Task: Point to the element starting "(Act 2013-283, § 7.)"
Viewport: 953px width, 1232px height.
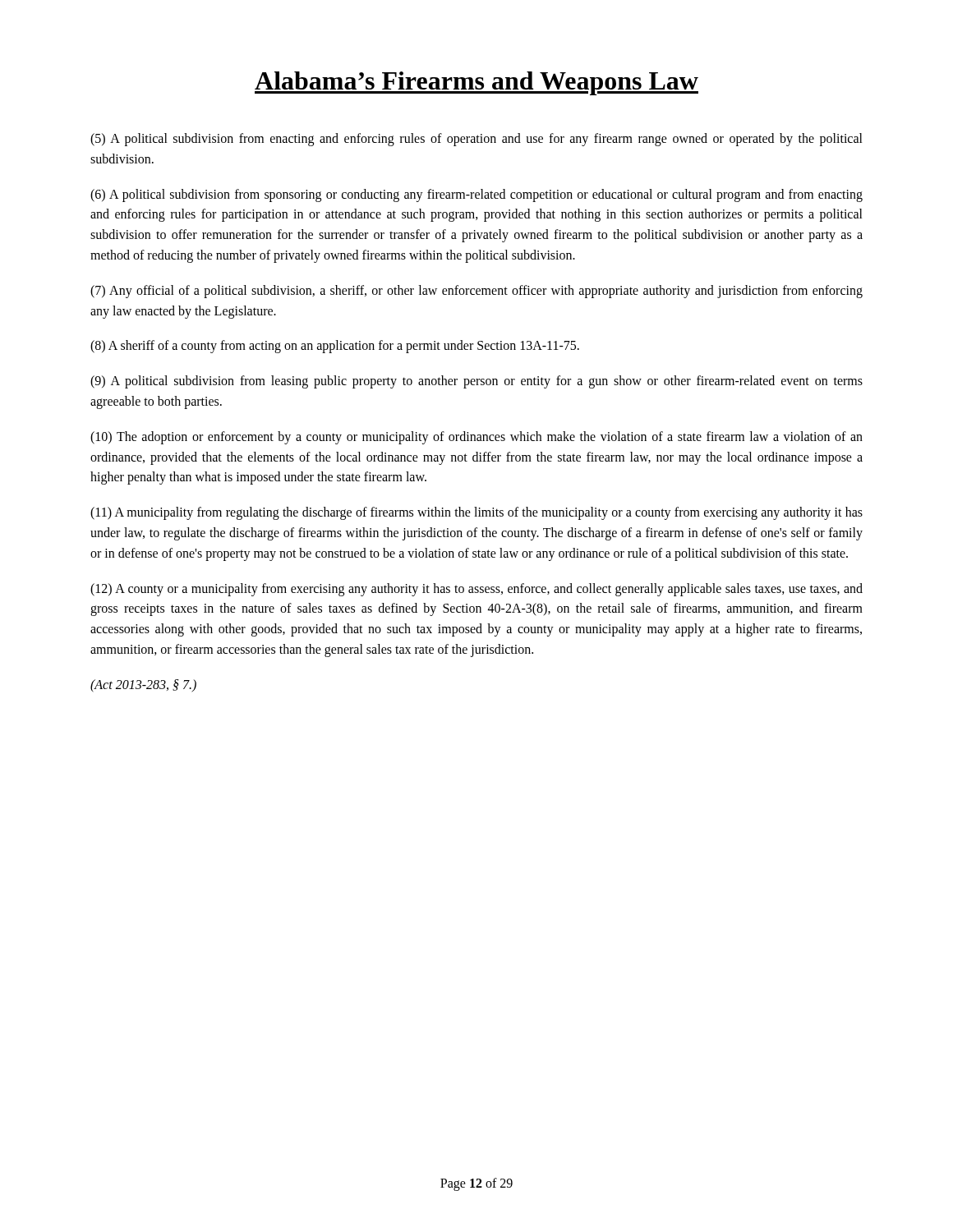Action: click(143, 684)
